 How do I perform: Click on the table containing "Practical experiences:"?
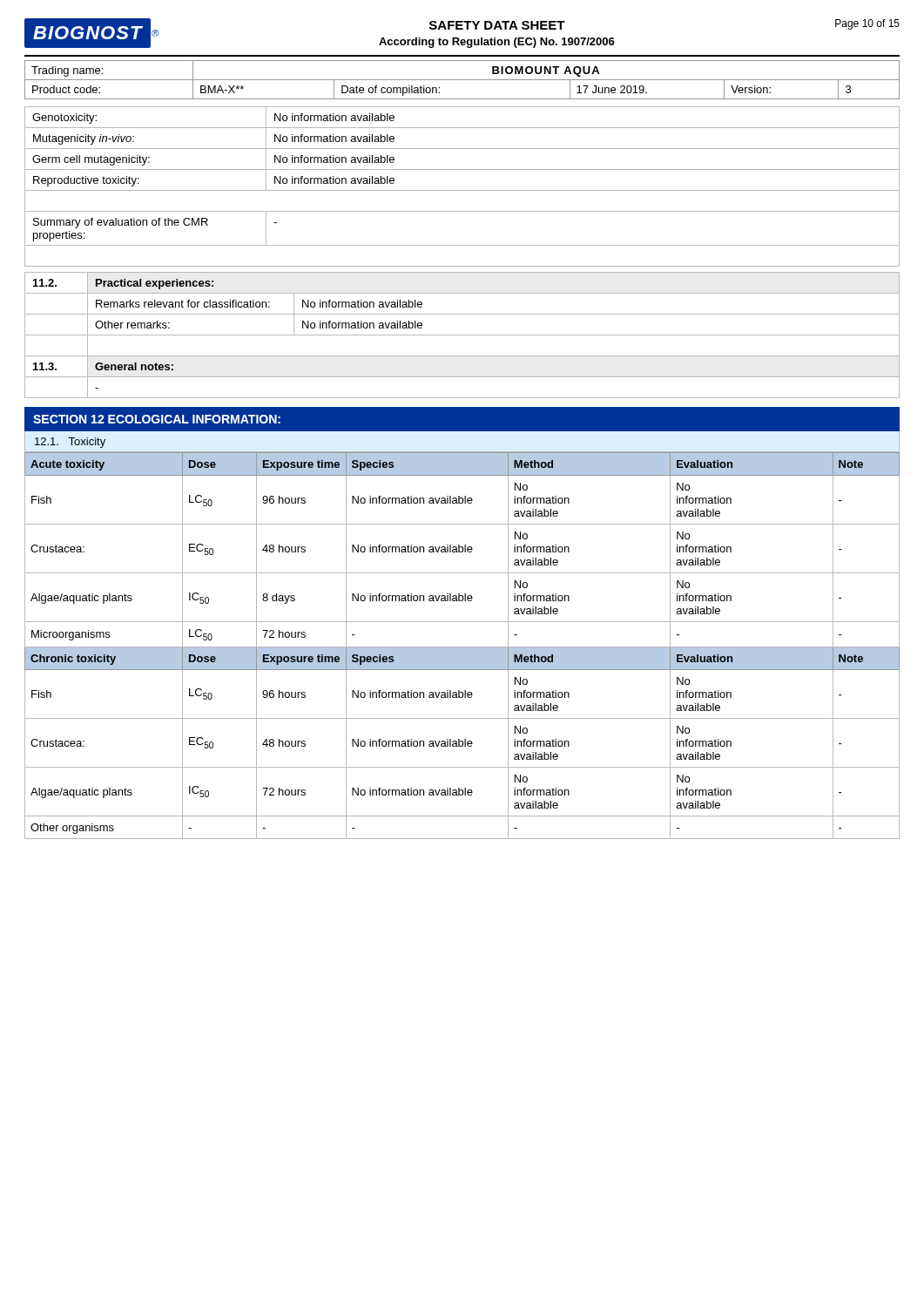click(462, 335)
